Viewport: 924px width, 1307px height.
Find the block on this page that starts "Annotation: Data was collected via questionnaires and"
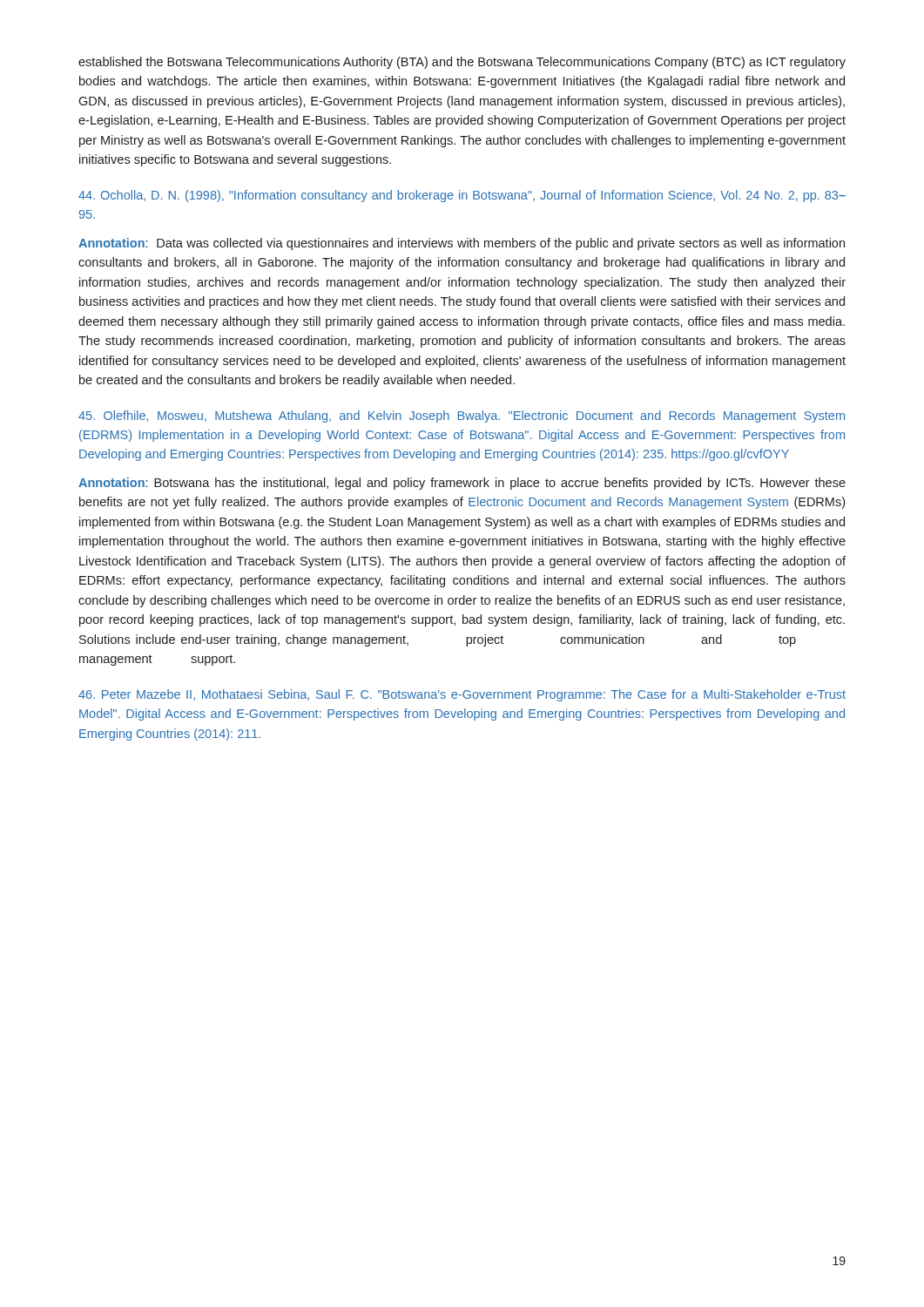462,311
